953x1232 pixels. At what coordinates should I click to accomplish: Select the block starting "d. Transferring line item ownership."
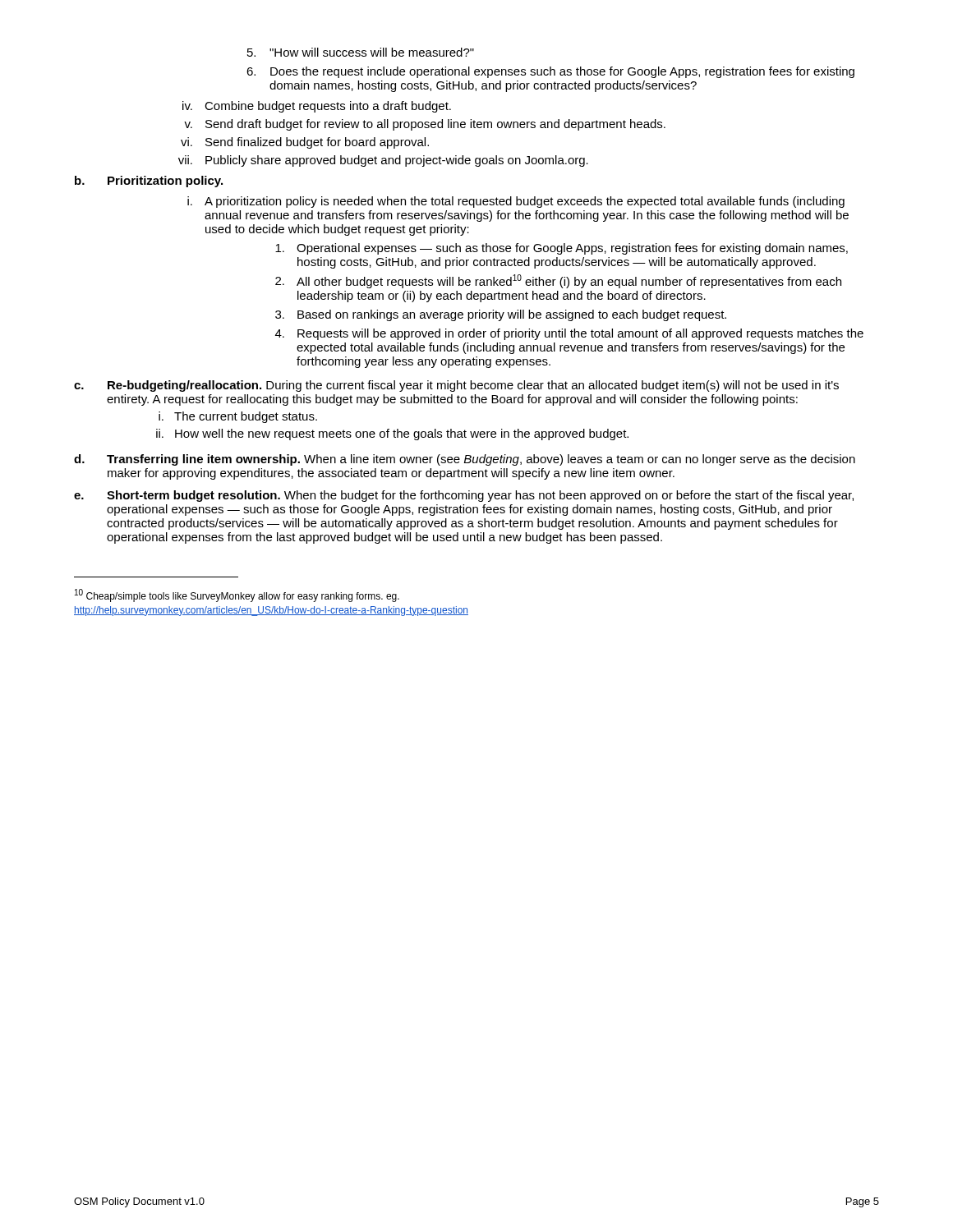pos(476,466)
